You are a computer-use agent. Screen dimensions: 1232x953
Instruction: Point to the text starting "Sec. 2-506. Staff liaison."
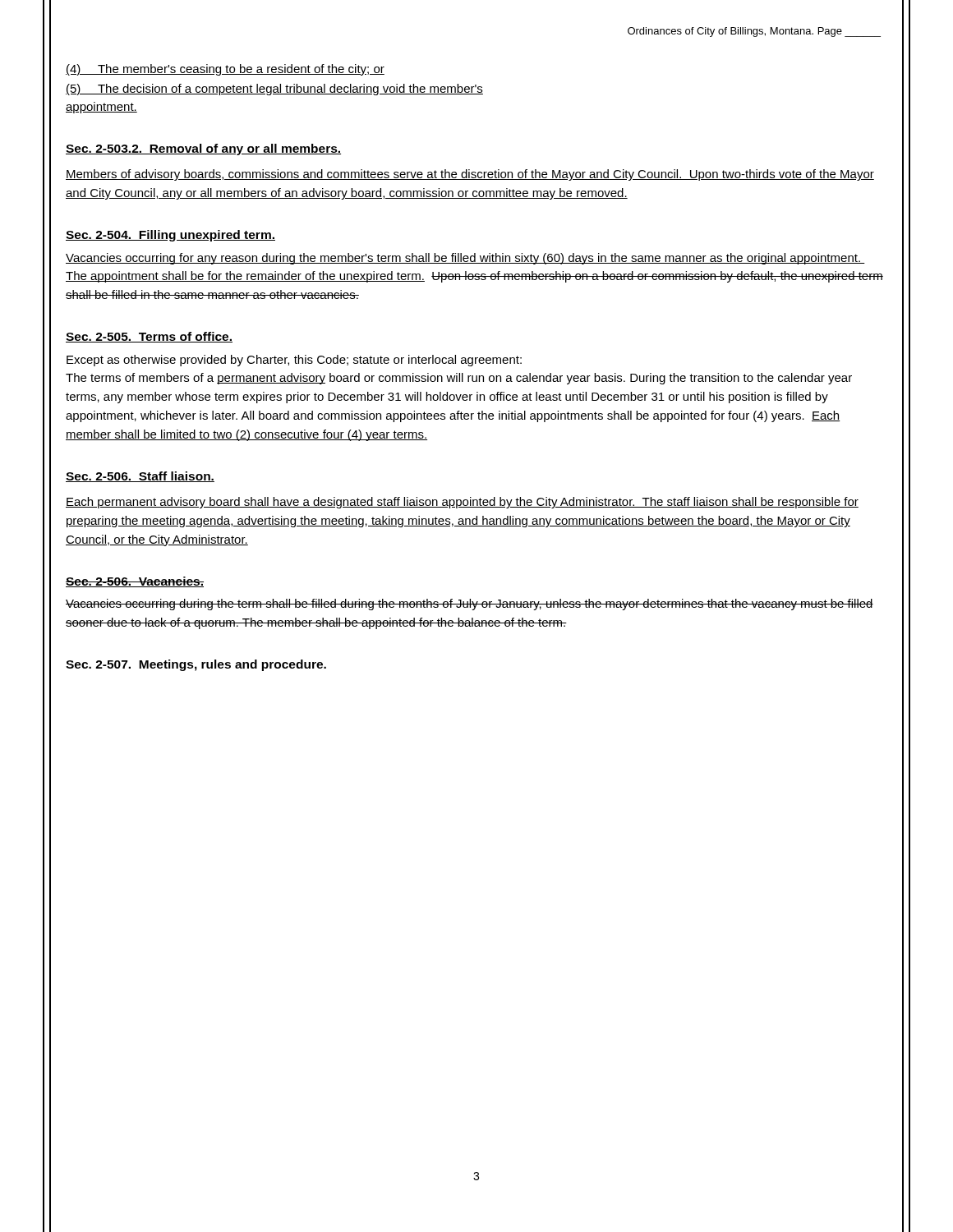pyautogui.click(x=140, y=476)
